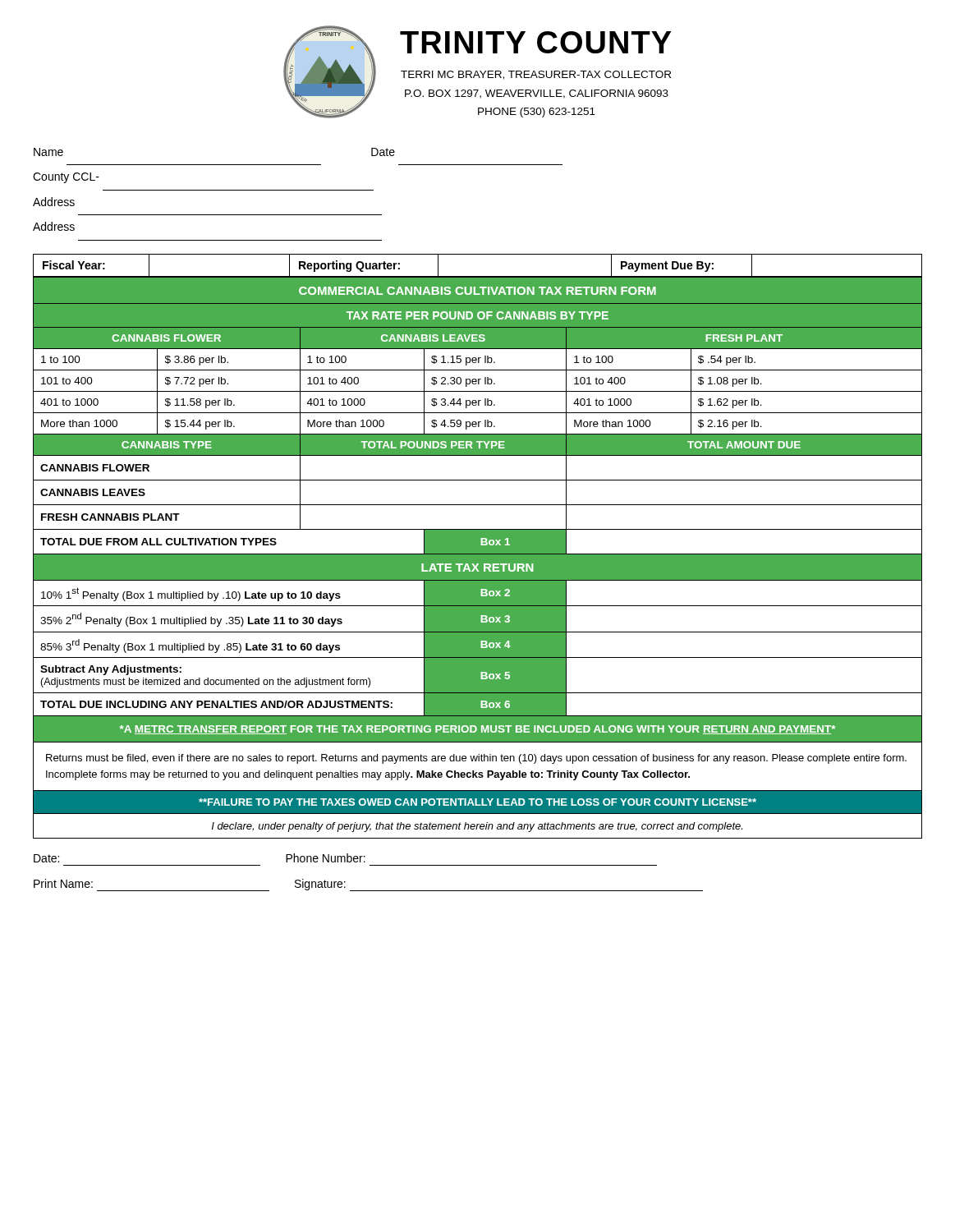Find the logo

coord(330,73)
